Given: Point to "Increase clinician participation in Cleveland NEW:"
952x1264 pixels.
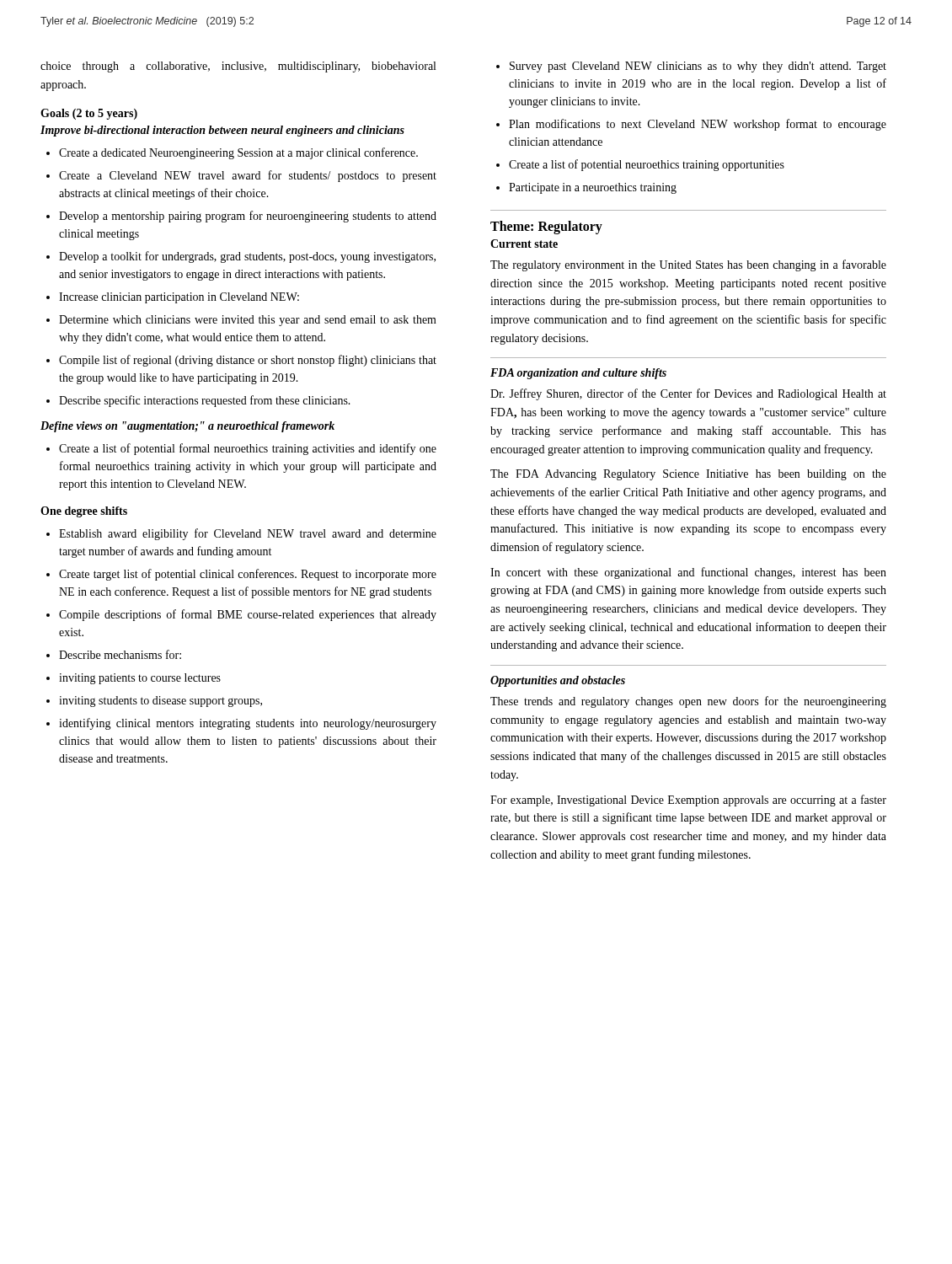Looking at the screenshot, I should (x=179, y=297).
